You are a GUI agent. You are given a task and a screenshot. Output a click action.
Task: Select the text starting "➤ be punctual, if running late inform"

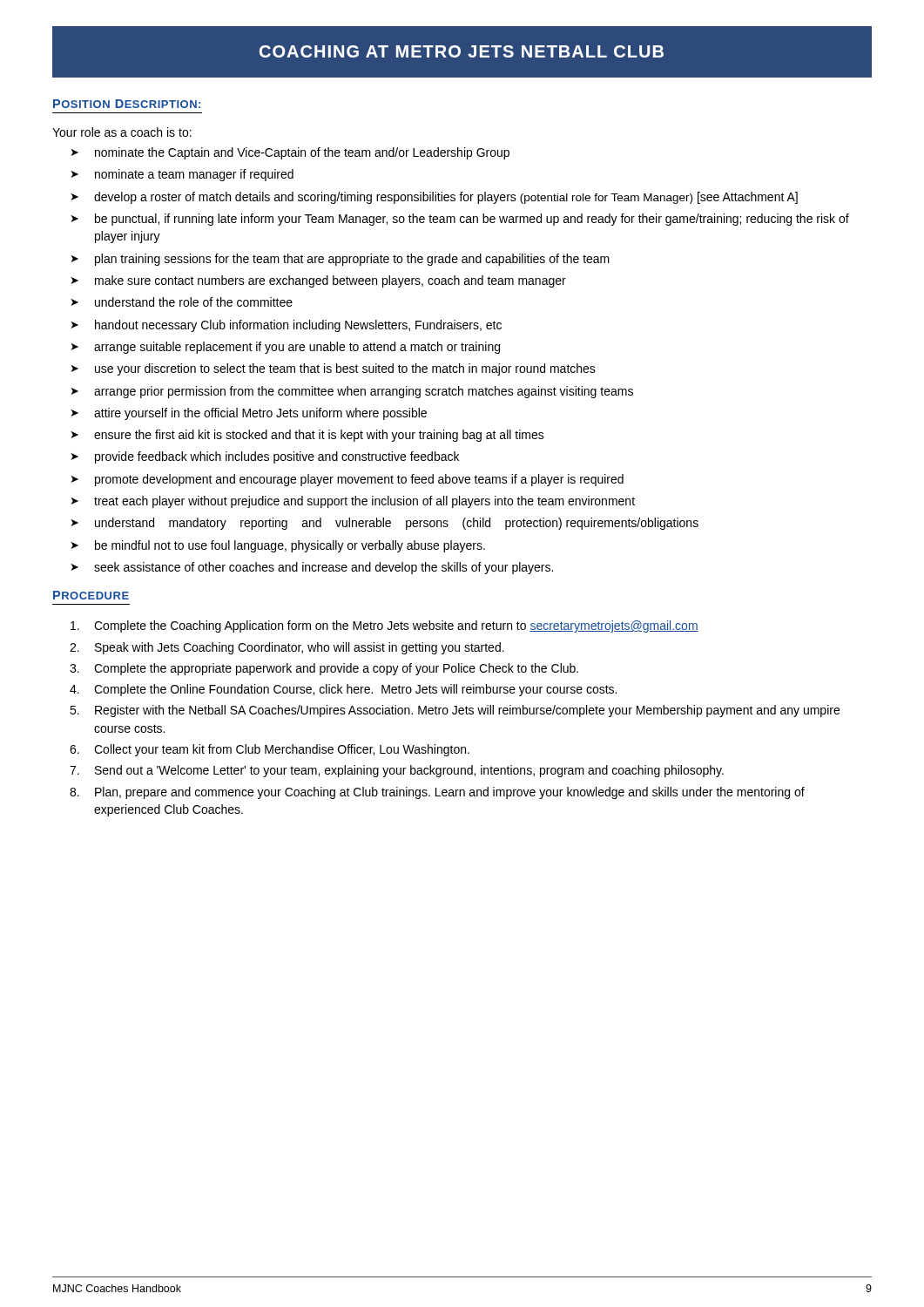click(471, 228)
